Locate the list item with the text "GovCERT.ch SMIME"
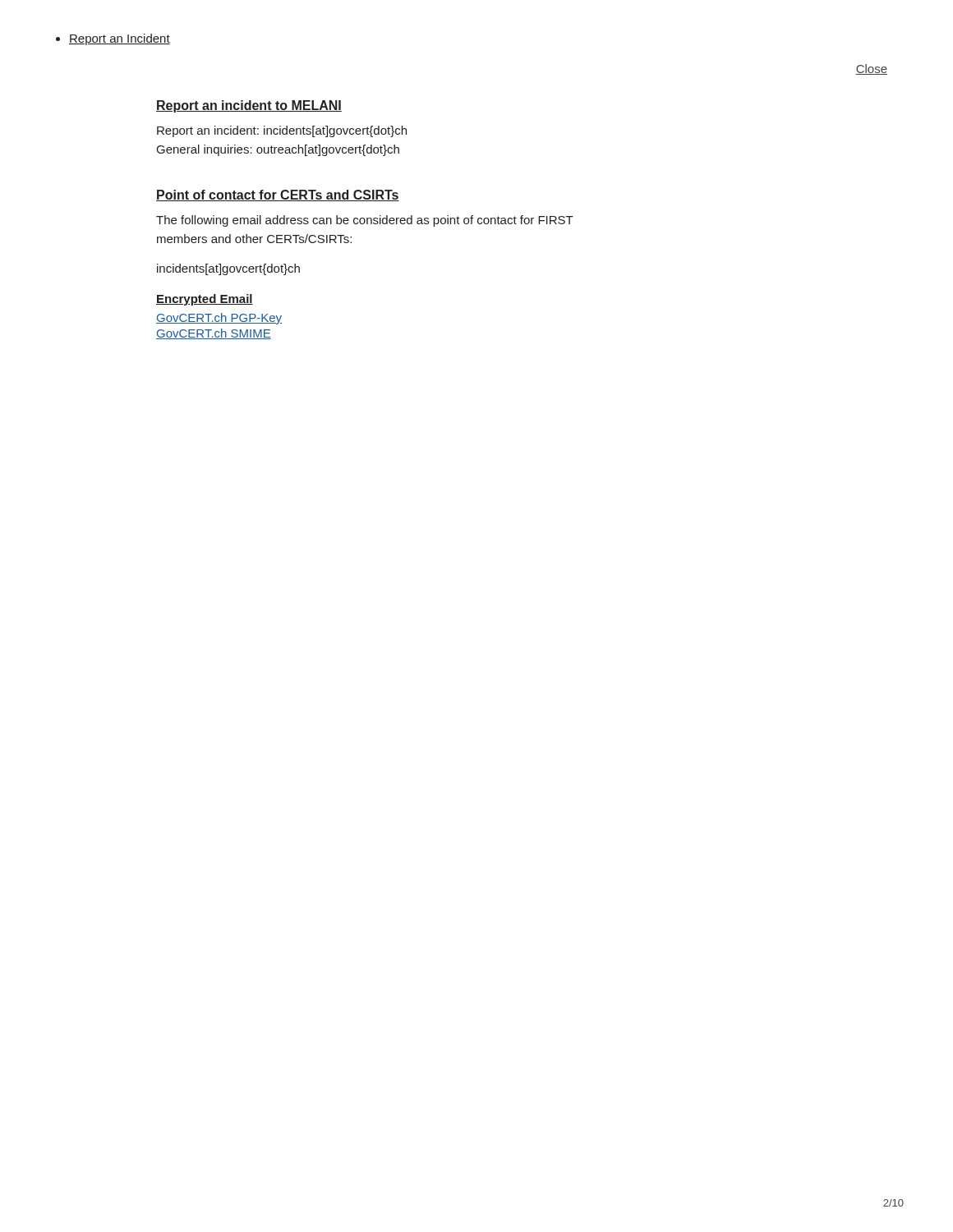Screen dimensions: 1232x953 (x=214, y=334)
